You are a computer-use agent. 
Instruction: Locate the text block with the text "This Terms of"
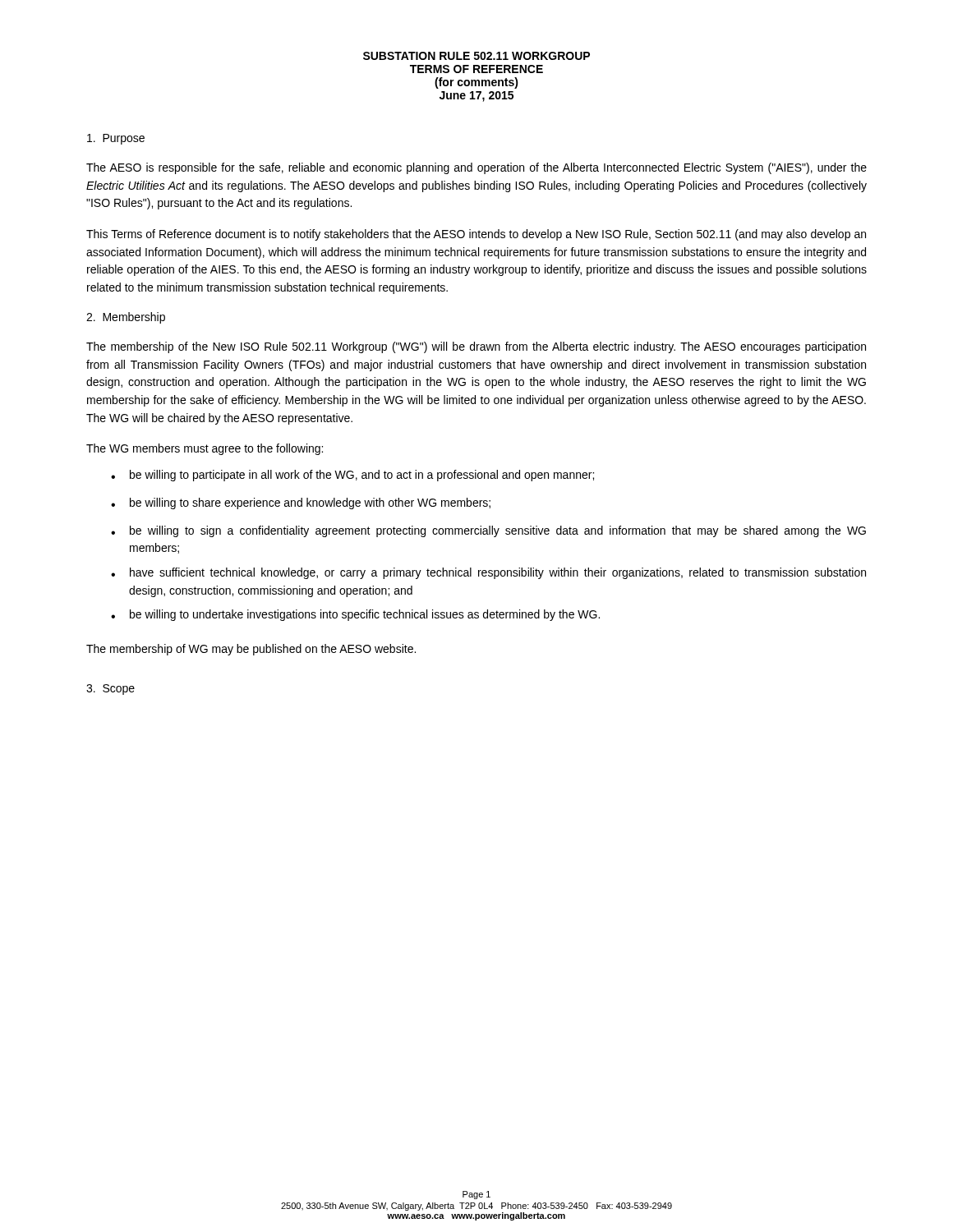(x=476, y=261)
